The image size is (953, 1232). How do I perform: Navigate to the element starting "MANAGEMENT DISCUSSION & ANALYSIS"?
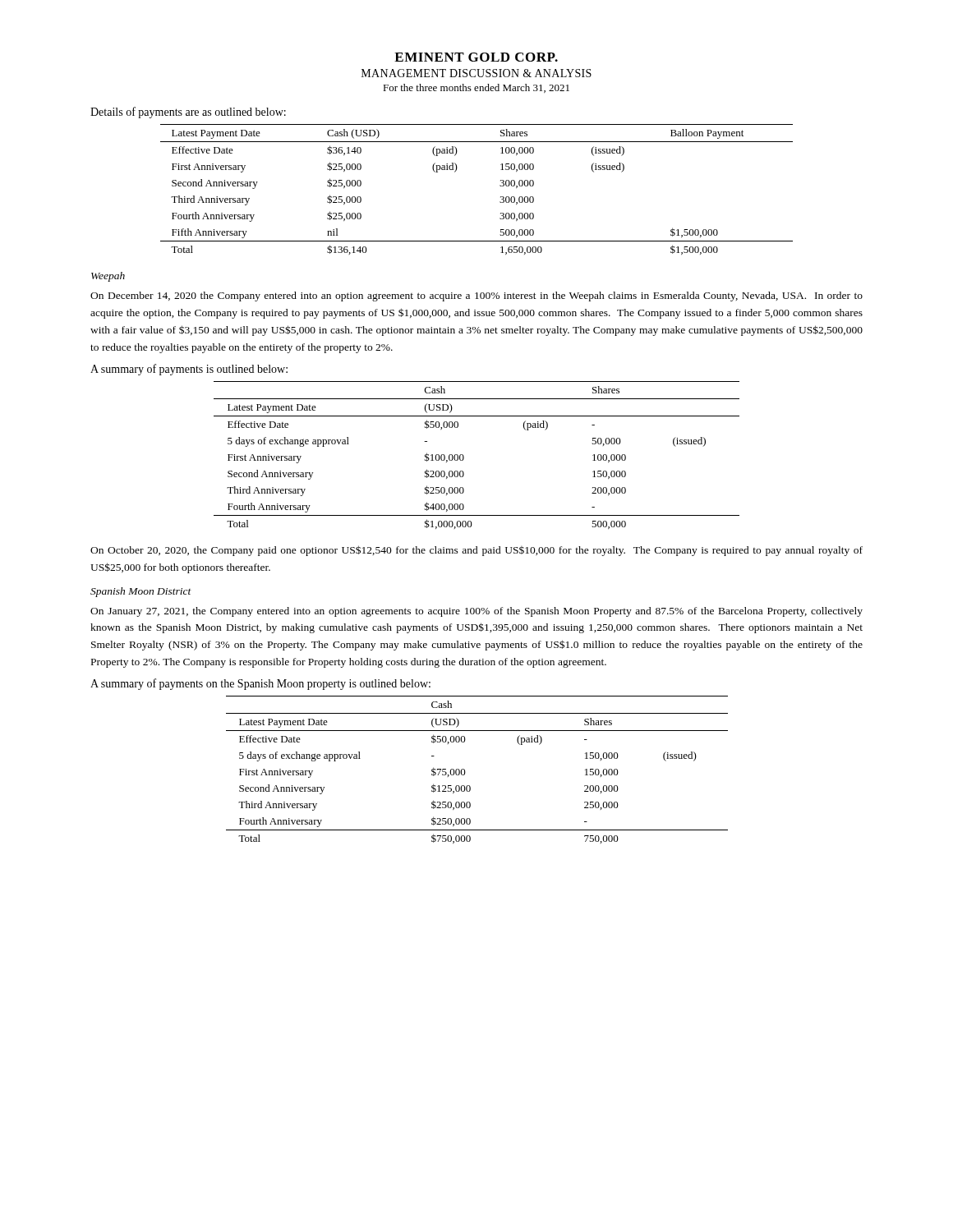476,74
